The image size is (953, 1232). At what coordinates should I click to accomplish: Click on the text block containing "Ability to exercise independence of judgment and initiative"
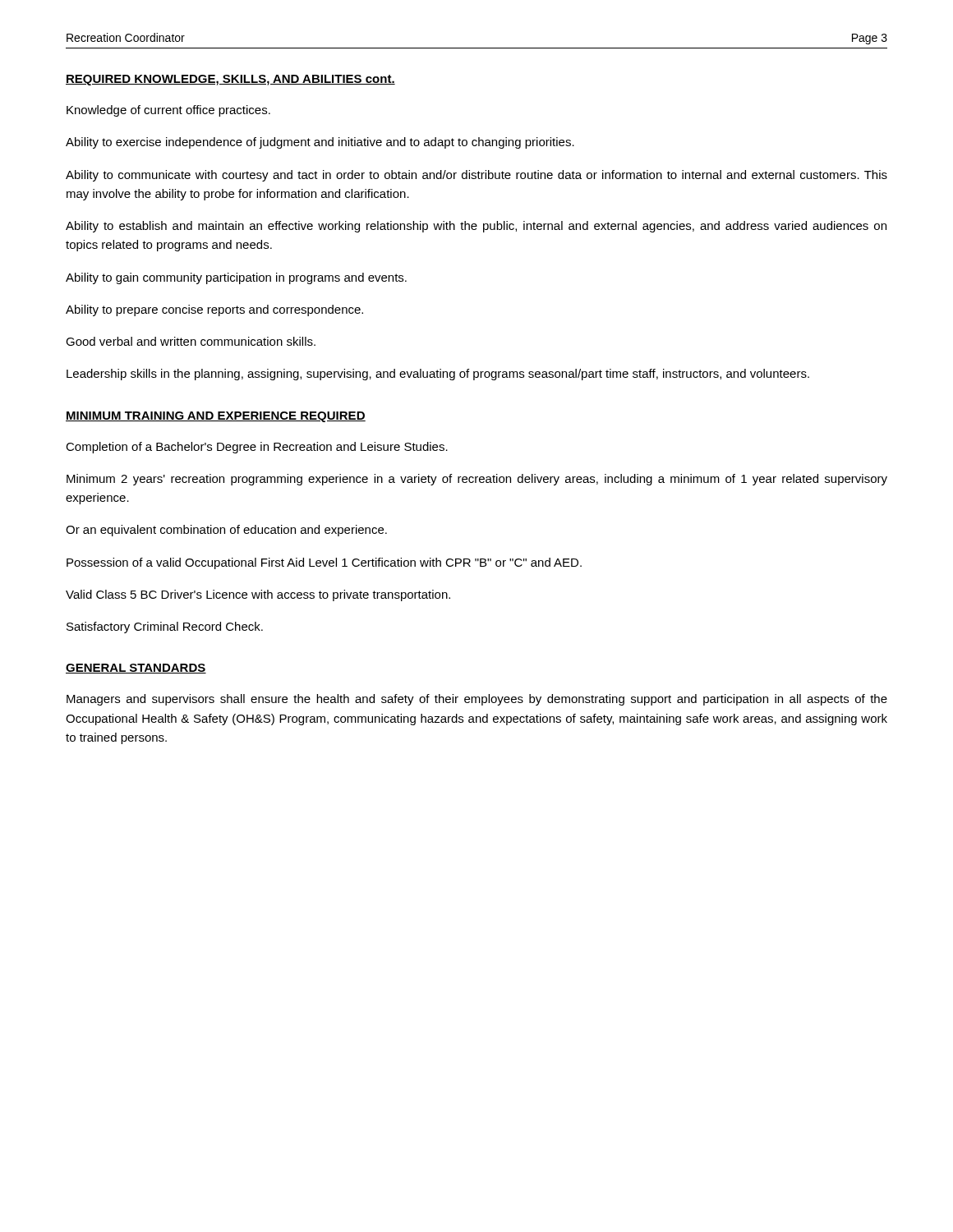pos(320,142)
